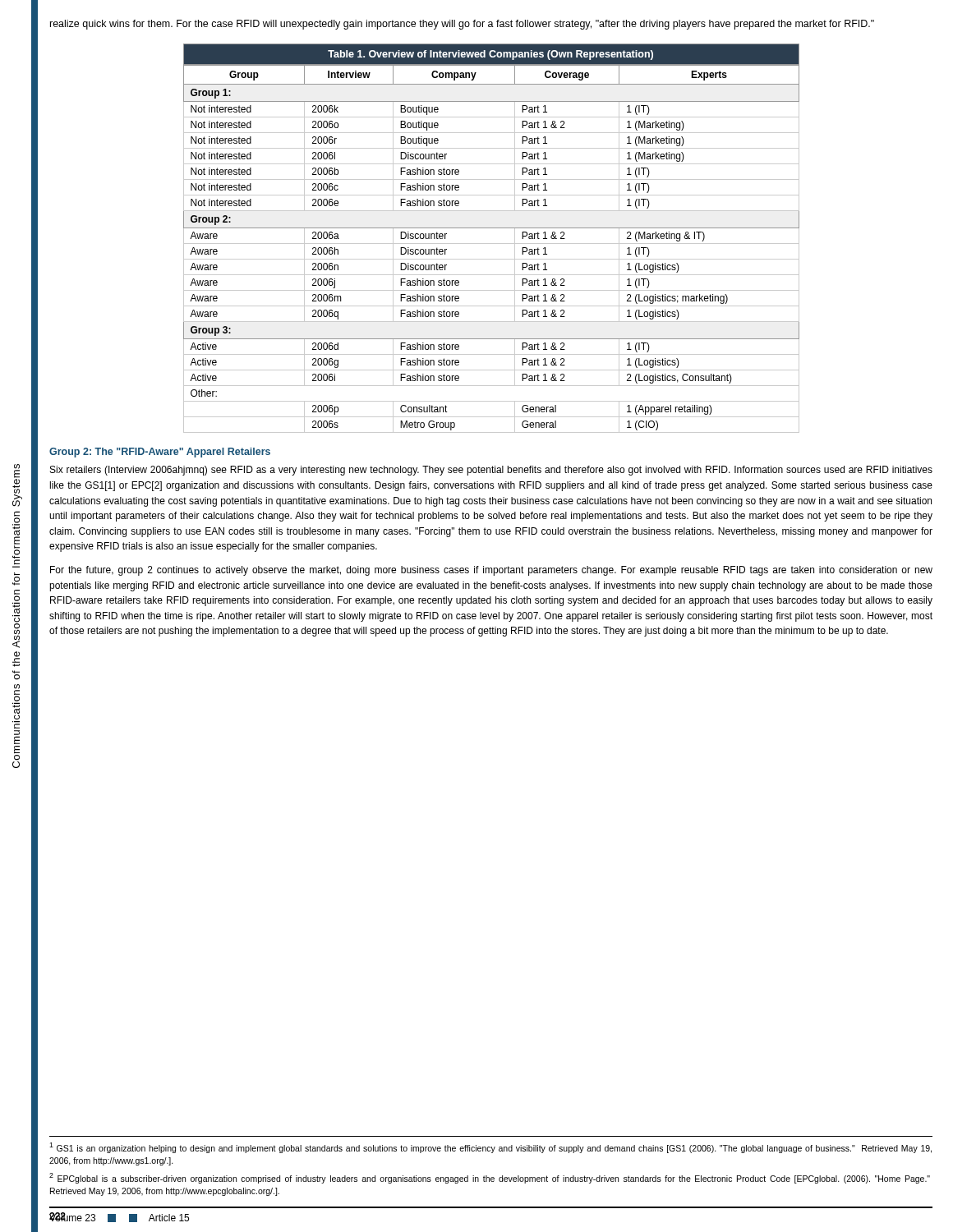Screen dimensions: 1232x953
Task: Locate the text block starting "For the future, group 2 continues to actively"
Action: [x=491, y=601]
